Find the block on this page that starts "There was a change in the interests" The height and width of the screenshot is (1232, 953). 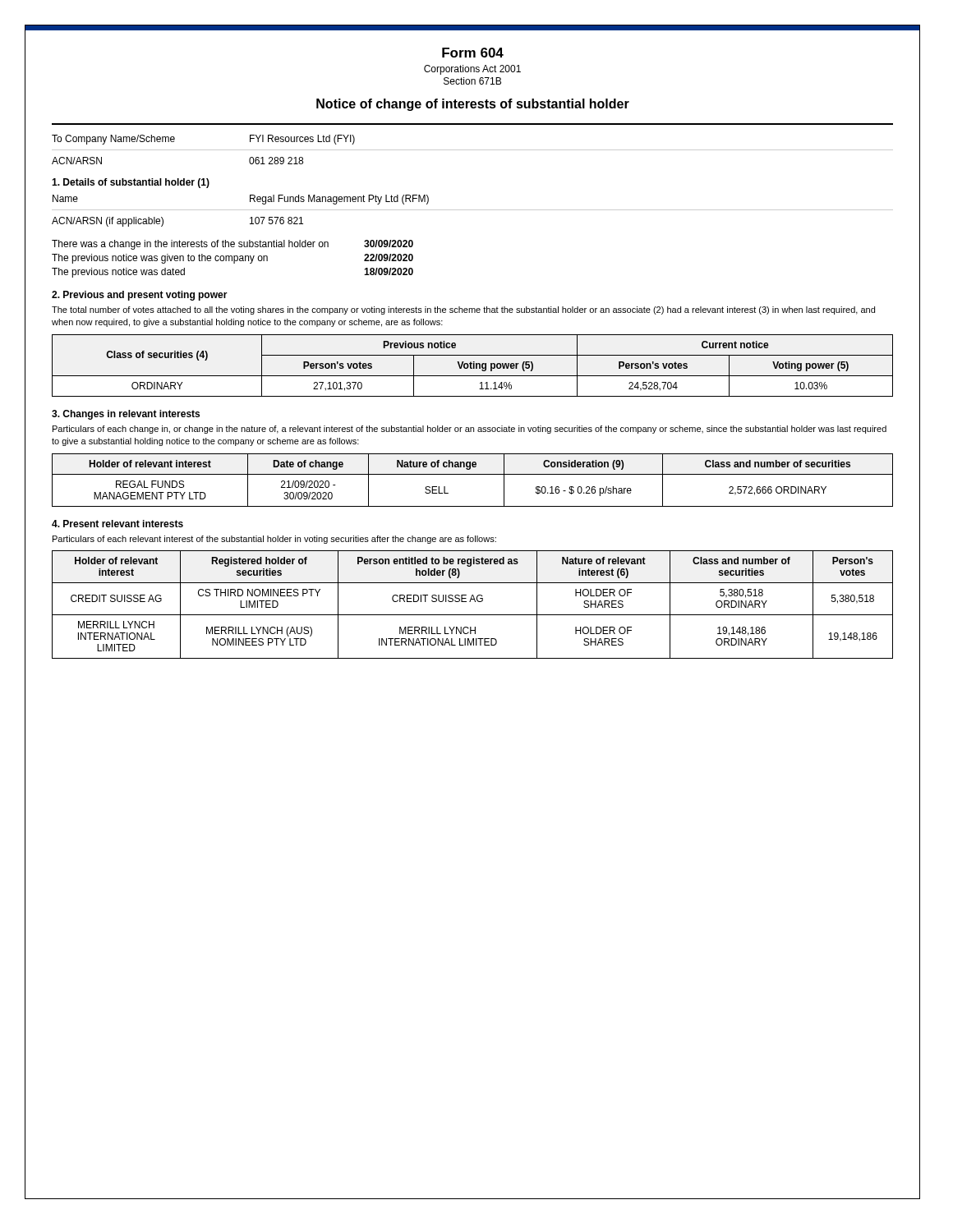click(233, 244)
